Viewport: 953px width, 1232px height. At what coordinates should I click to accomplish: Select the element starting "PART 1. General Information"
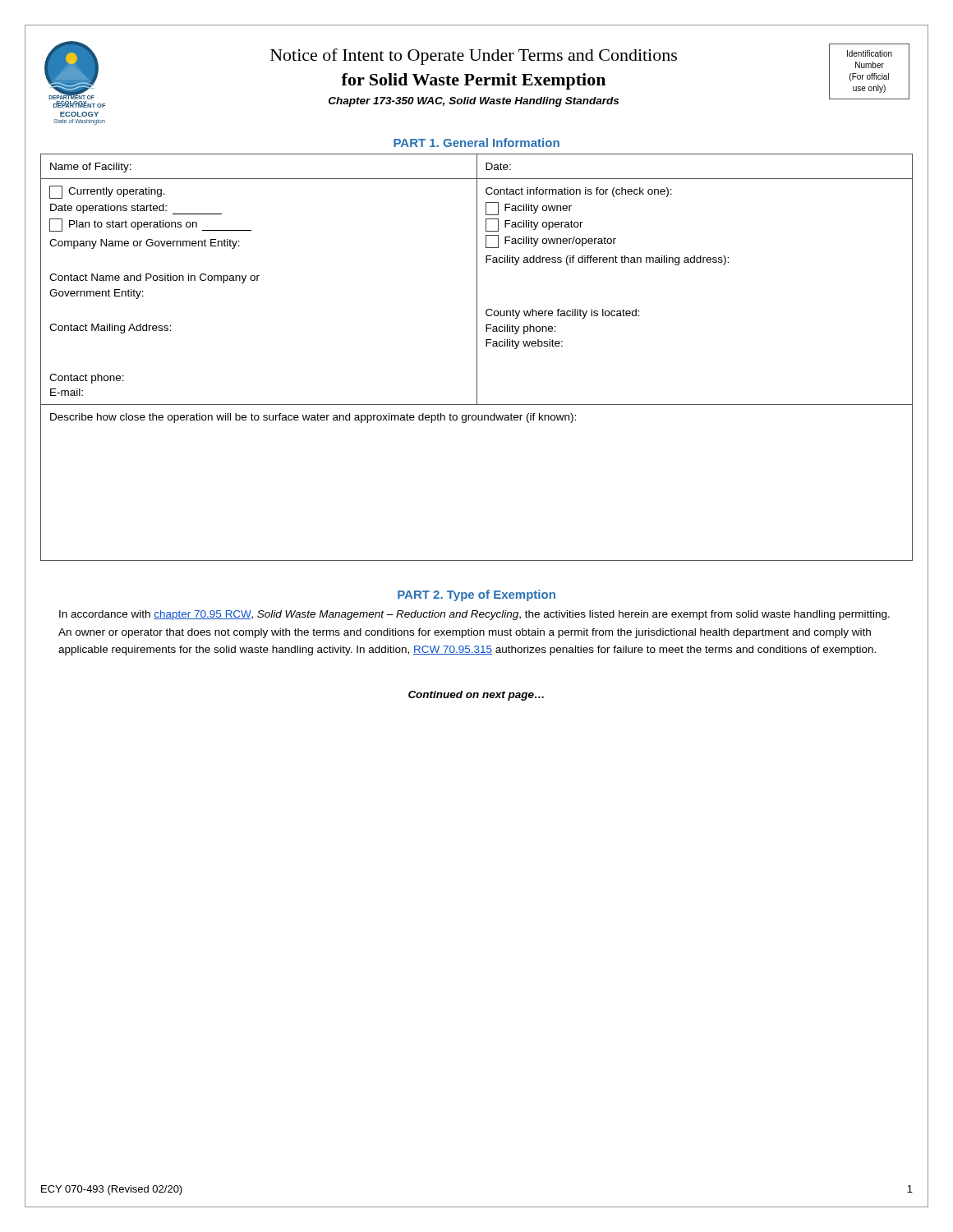(476, 142)
